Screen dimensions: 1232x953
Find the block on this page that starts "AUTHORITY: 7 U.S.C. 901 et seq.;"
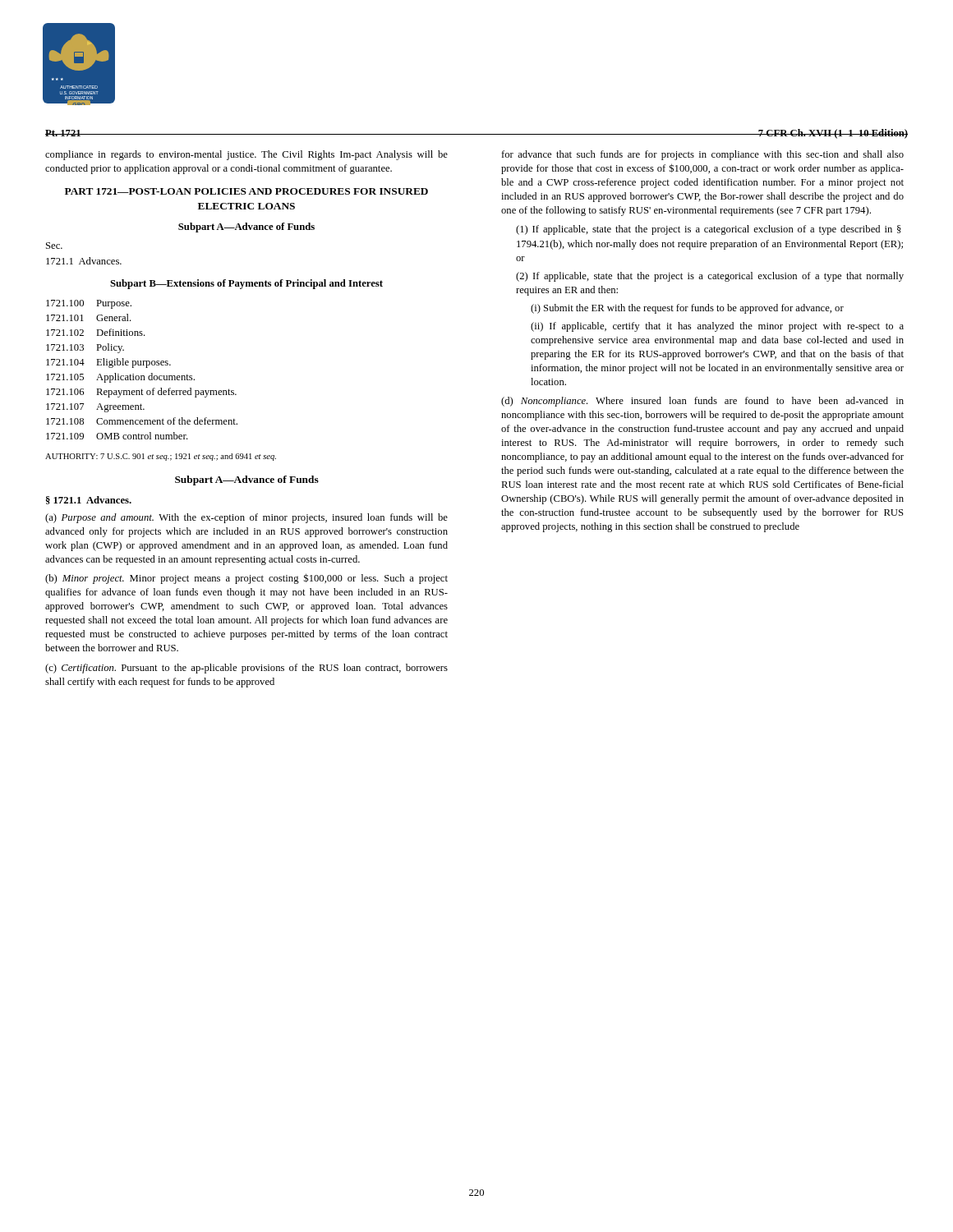pyautogui.click(x=246, y=457)
